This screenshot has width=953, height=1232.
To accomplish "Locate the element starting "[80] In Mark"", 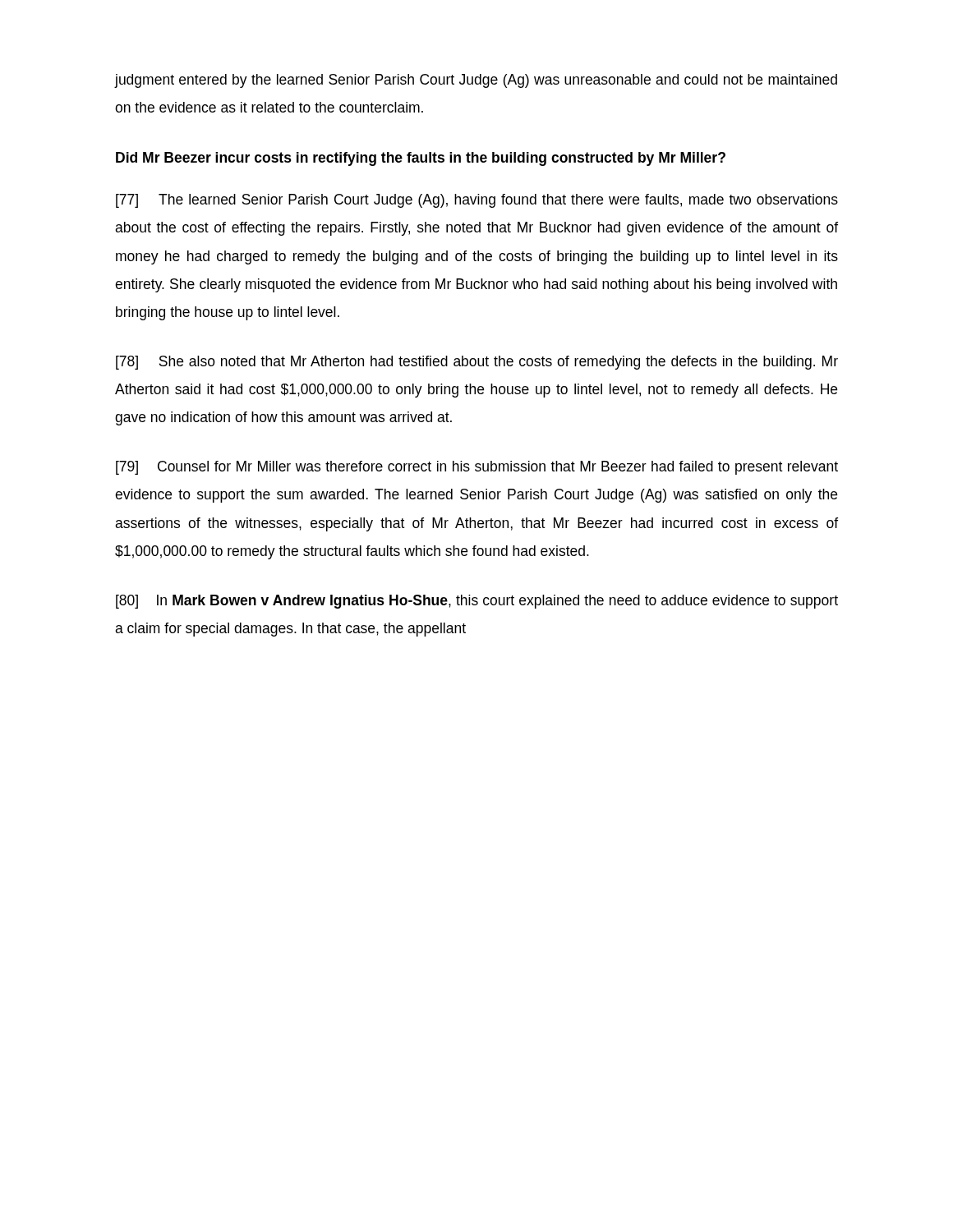I will (476, 614).
